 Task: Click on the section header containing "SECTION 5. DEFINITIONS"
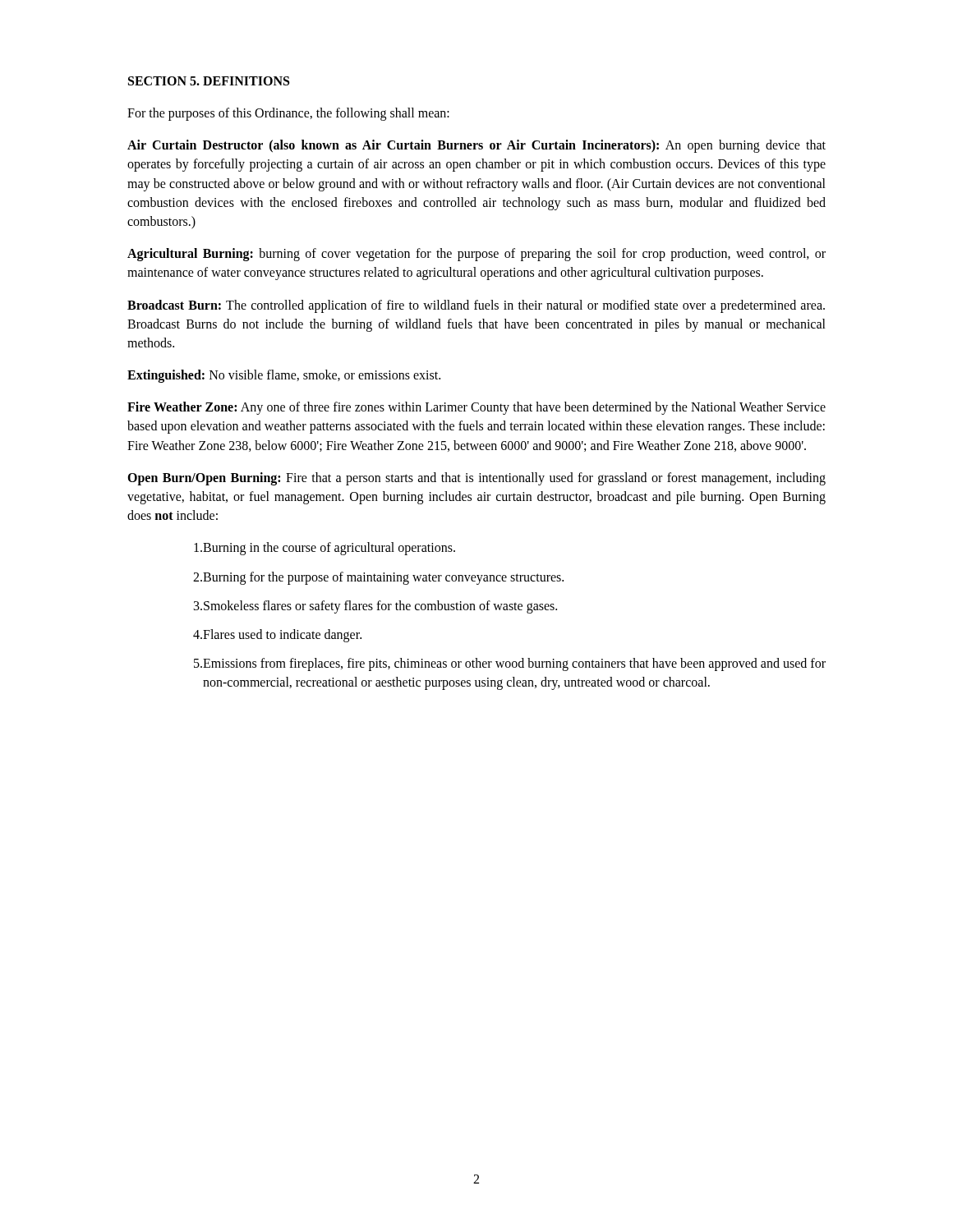[209, 81]
